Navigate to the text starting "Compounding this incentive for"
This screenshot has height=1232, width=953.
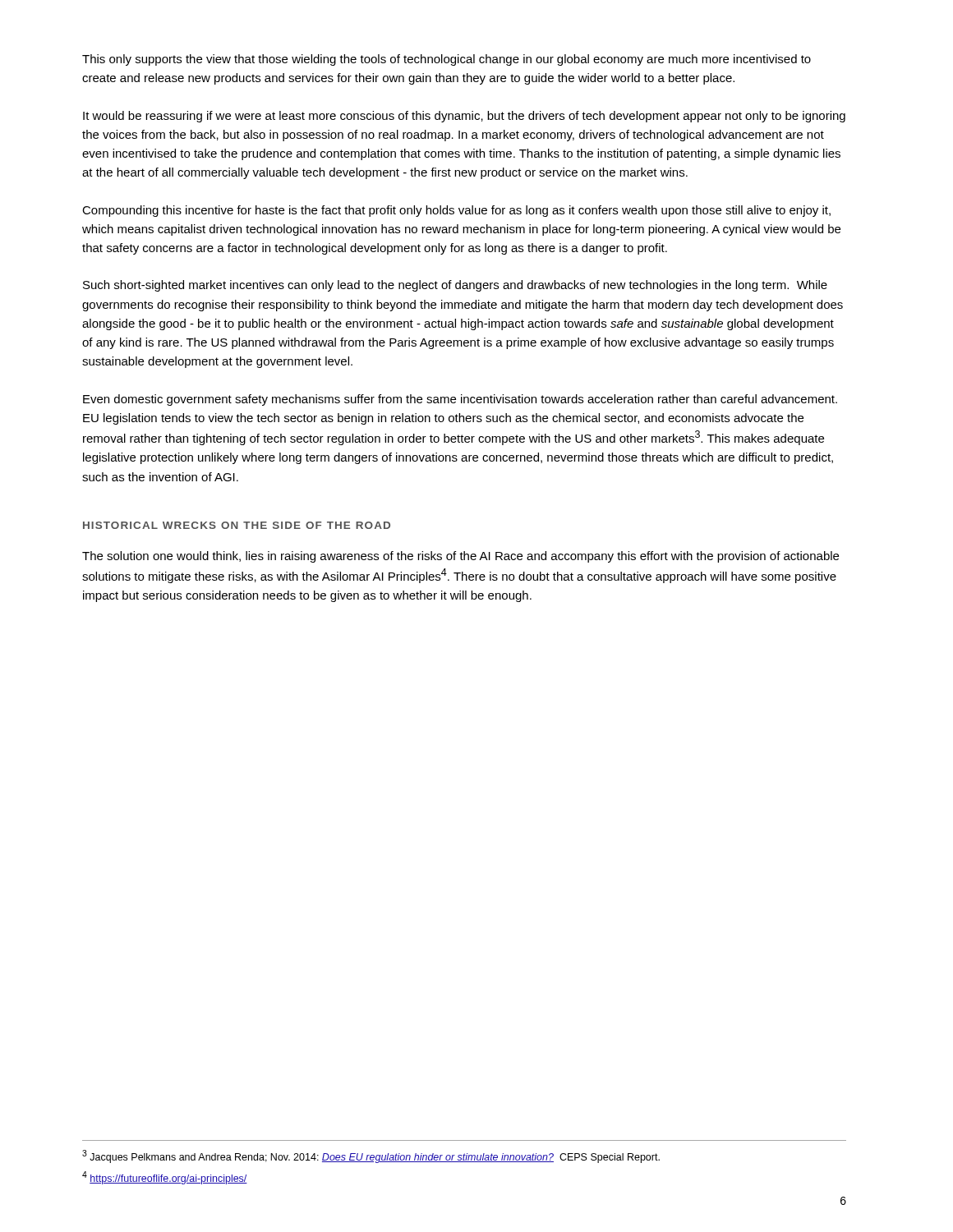(462, 229)
